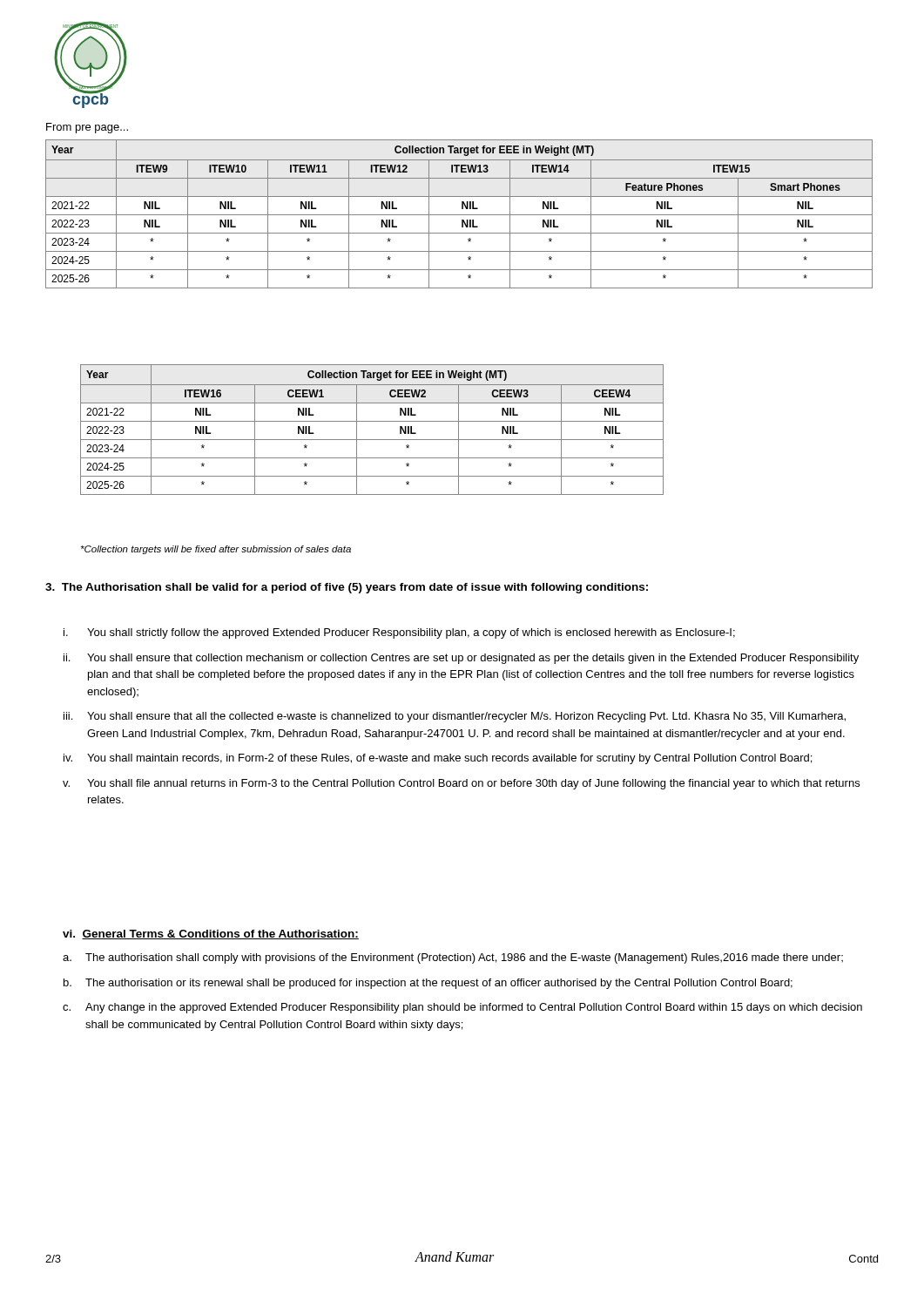Find the table that mentions "Feature Phones"

(x=459, y=214)
